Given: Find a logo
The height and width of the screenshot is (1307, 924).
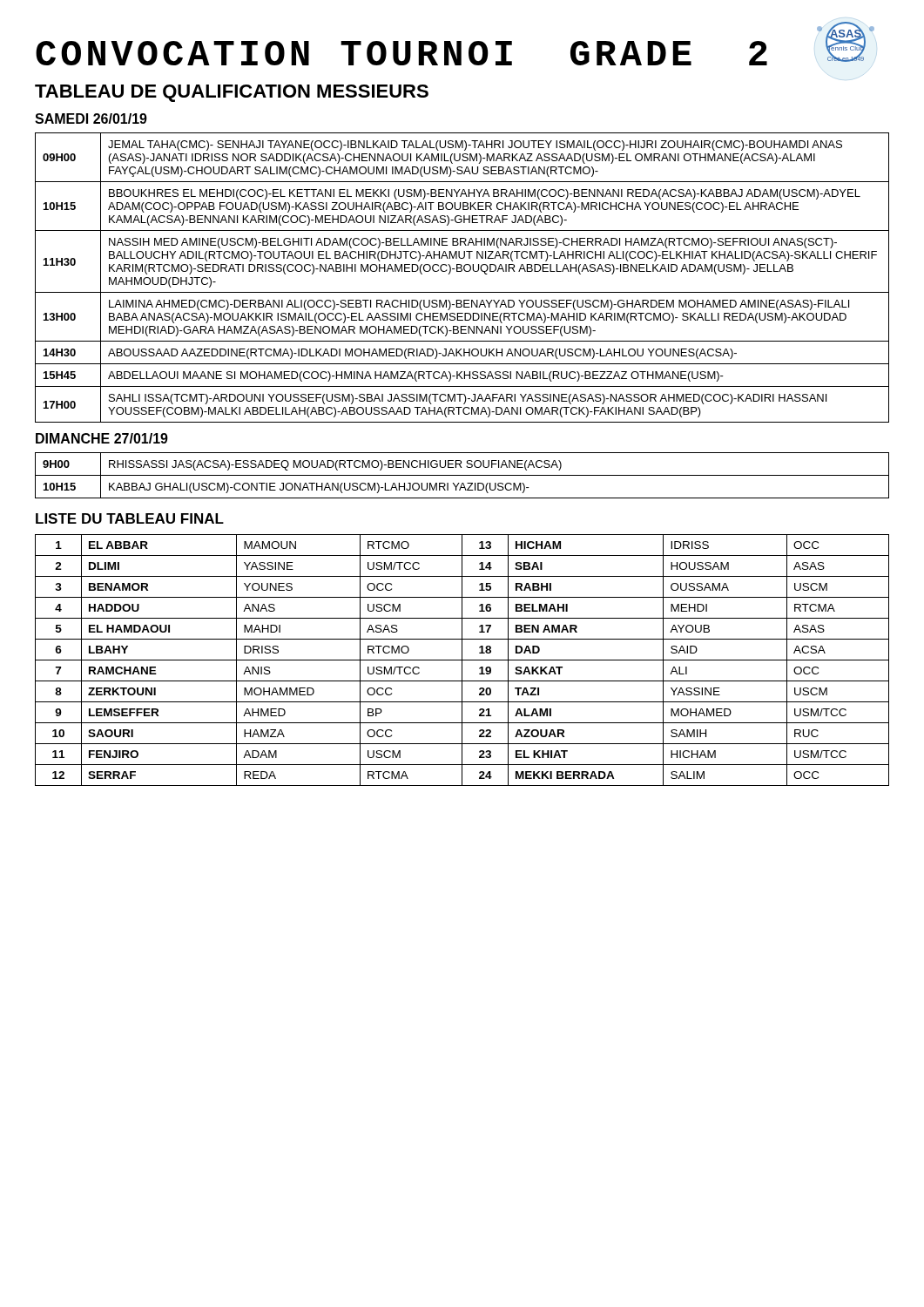Looking at the screenshot, I should [x=846, y=51].
